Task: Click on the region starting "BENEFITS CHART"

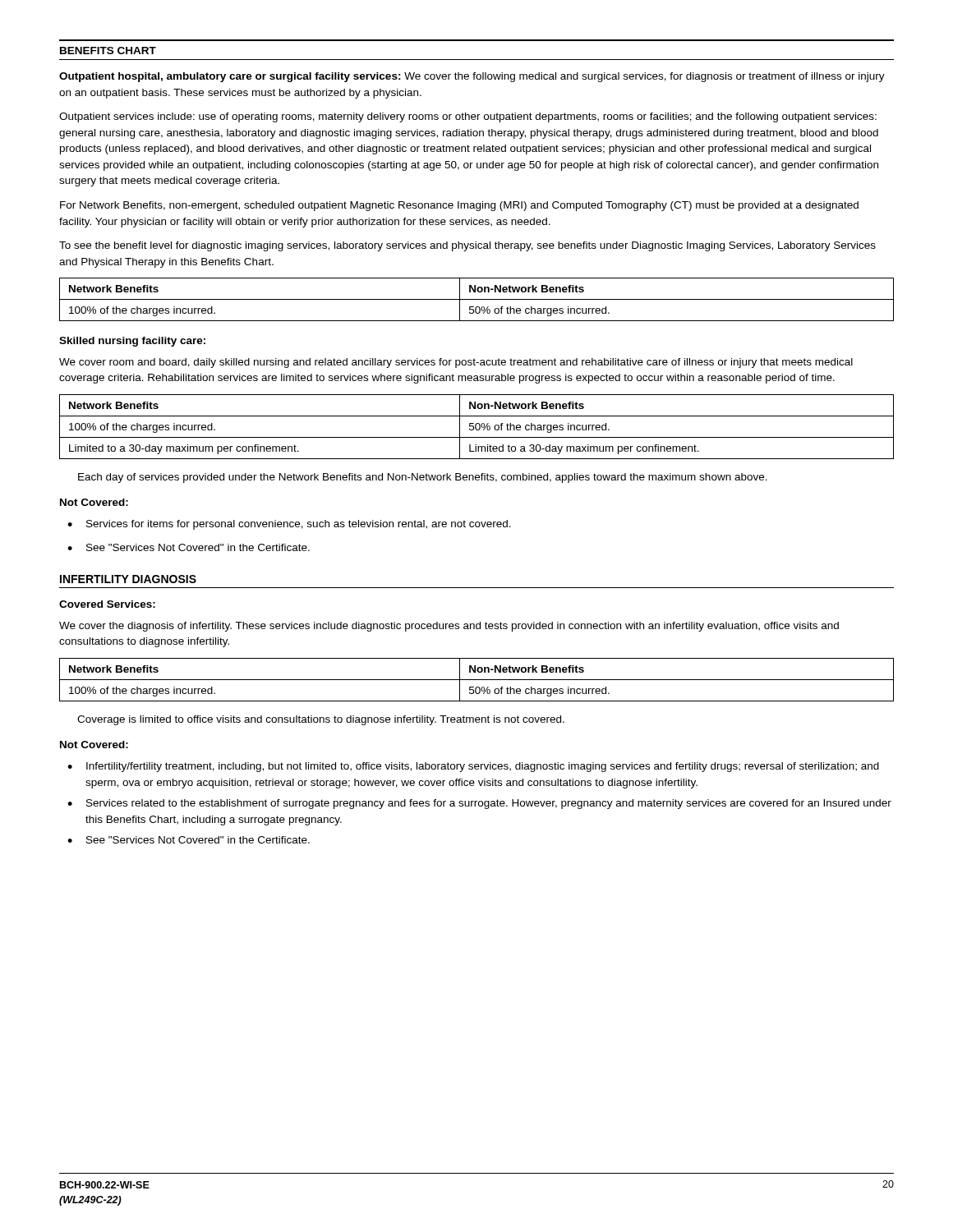Action: coord(108,51)
